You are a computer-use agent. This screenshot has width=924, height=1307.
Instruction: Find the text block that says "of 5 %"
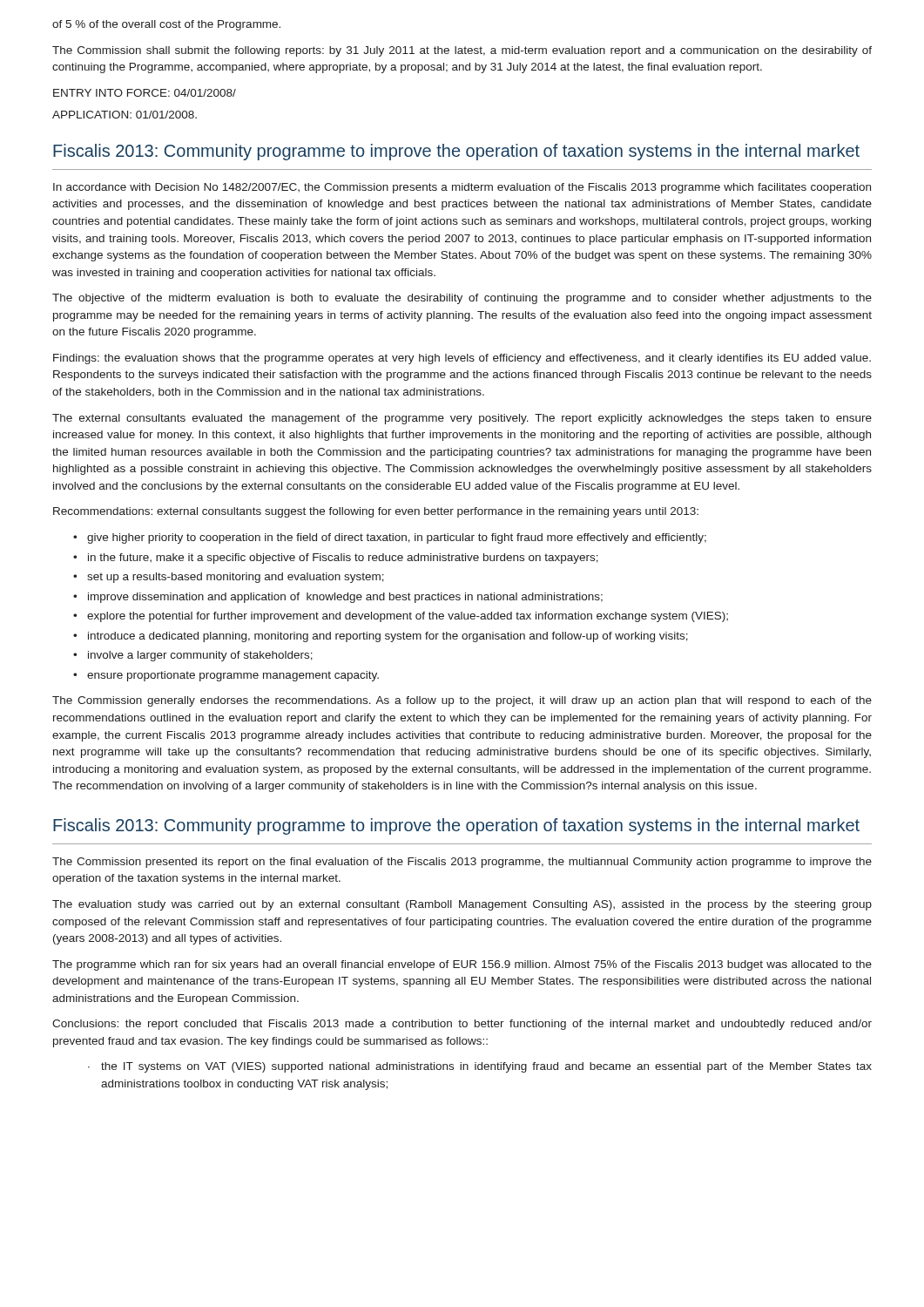(x=166, y=25)
